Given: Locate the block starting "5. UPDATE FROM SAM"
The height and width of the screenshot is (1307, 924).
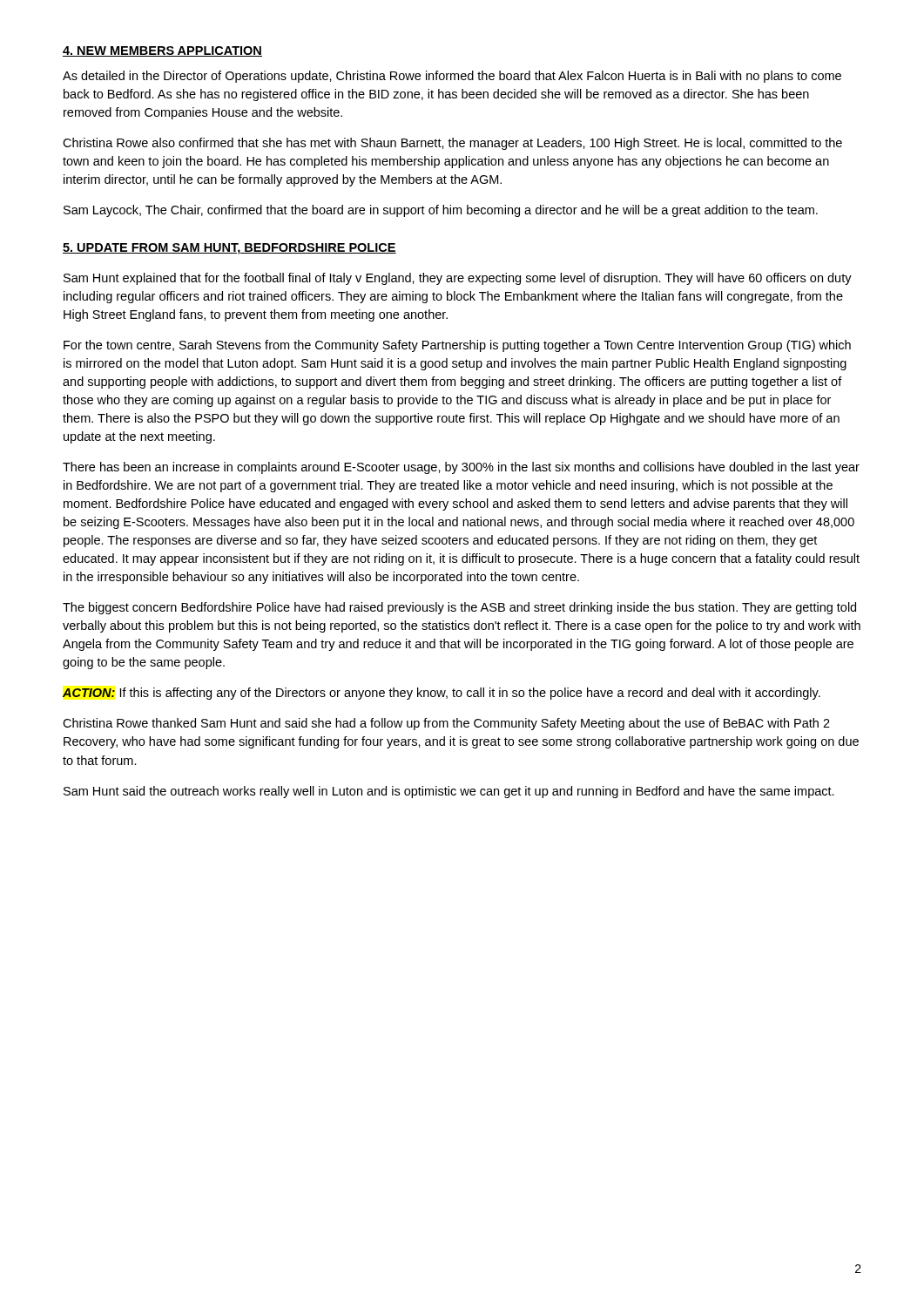Looking at the screenshot, I should (x=229, y=248).
